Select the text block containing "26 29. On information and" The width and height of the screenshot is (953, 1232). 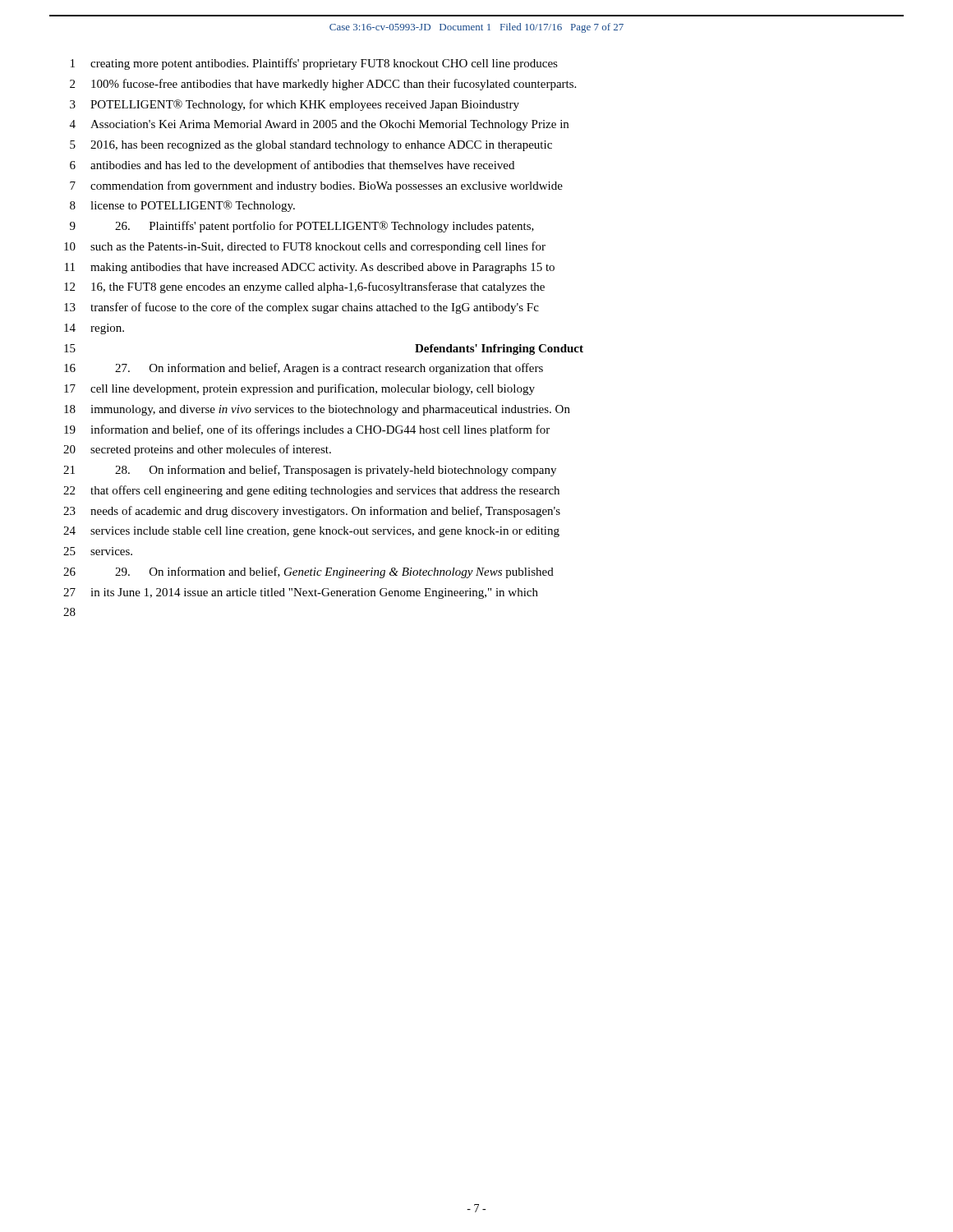point(479,582)
